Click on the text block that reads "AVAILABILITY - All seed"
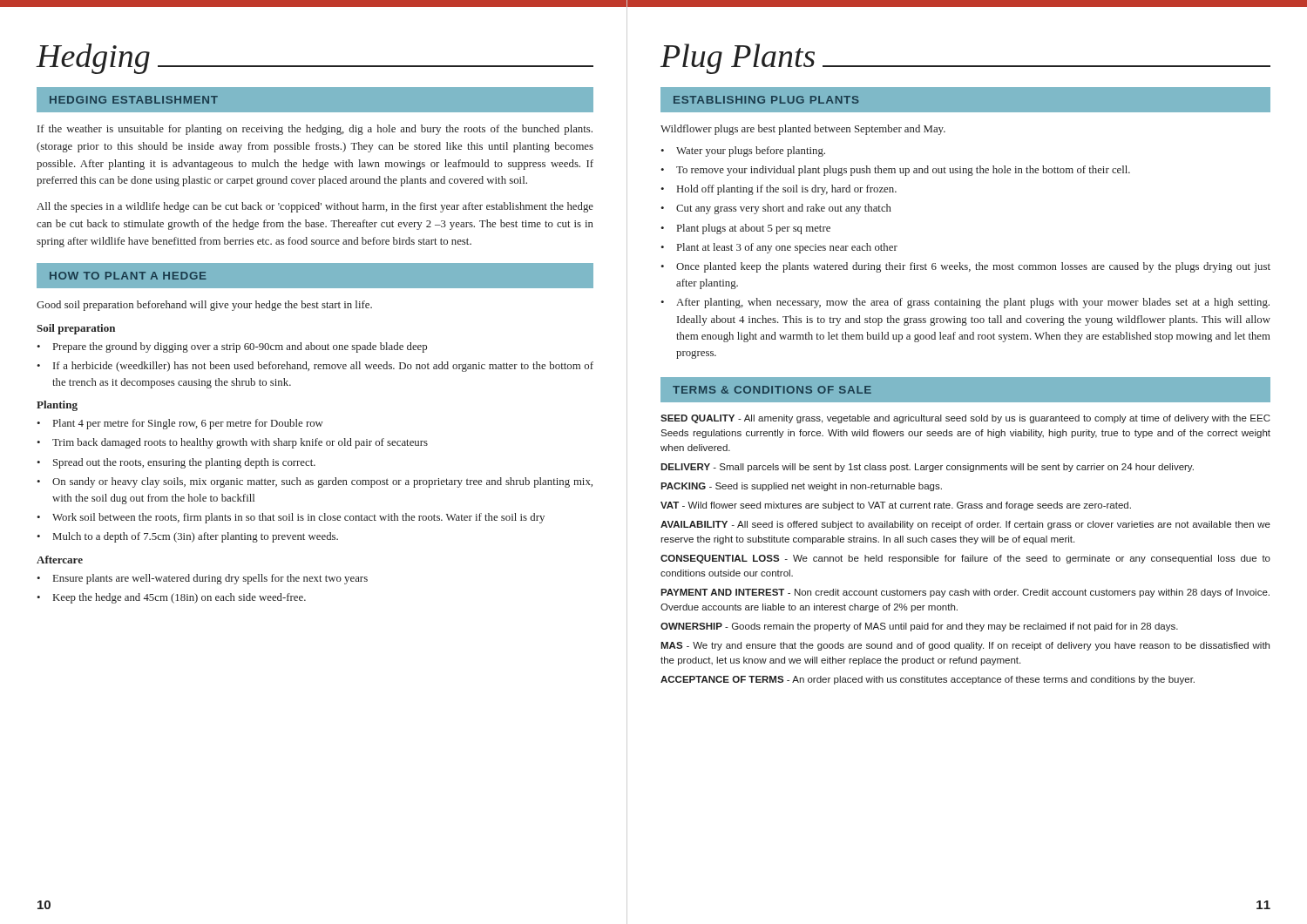This screenshot has width=1307, height=924. (x=965, y=532)
